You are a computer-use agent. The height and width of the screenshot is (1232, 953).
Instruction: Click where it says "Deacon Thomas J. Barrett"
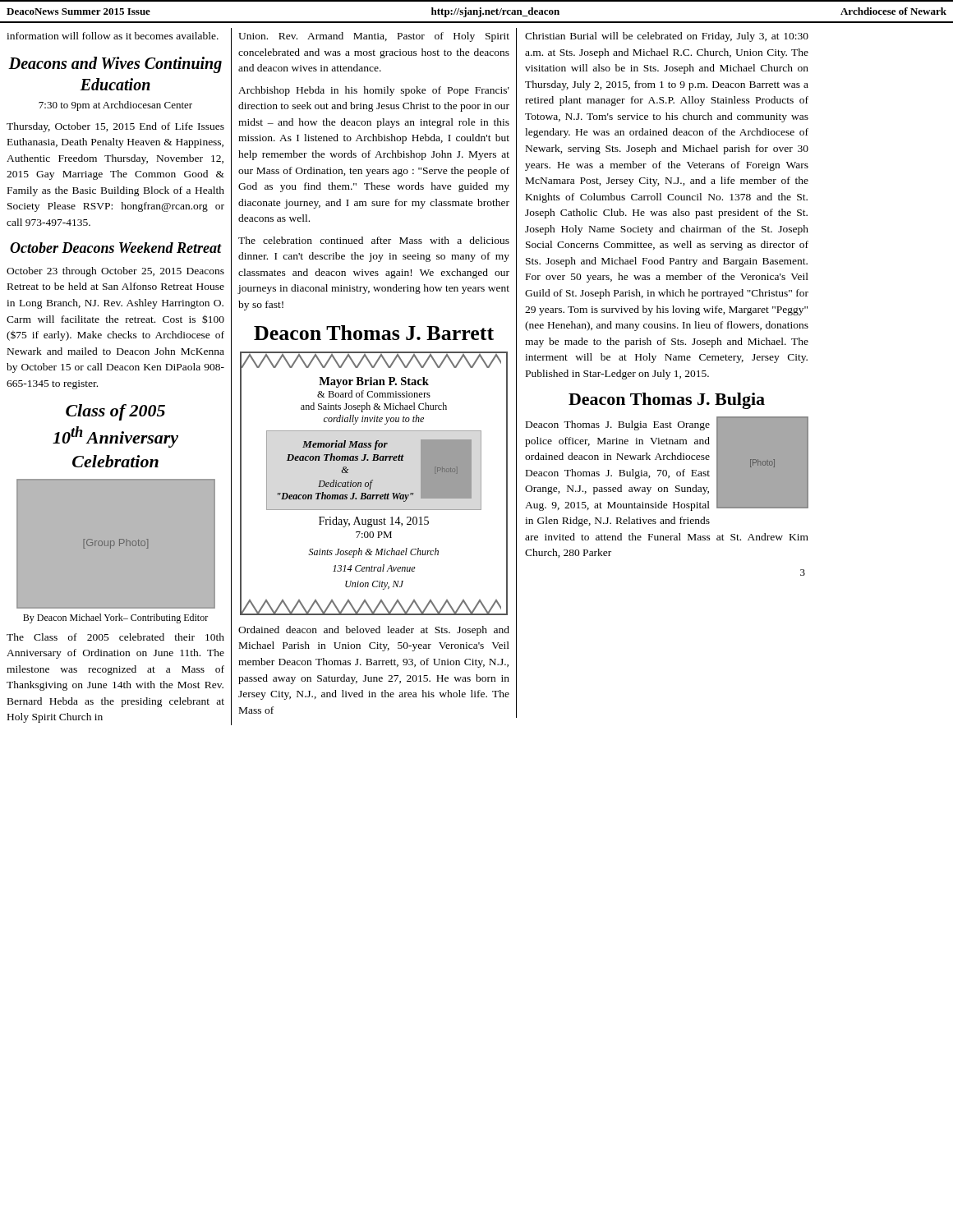tap(374, 333)
